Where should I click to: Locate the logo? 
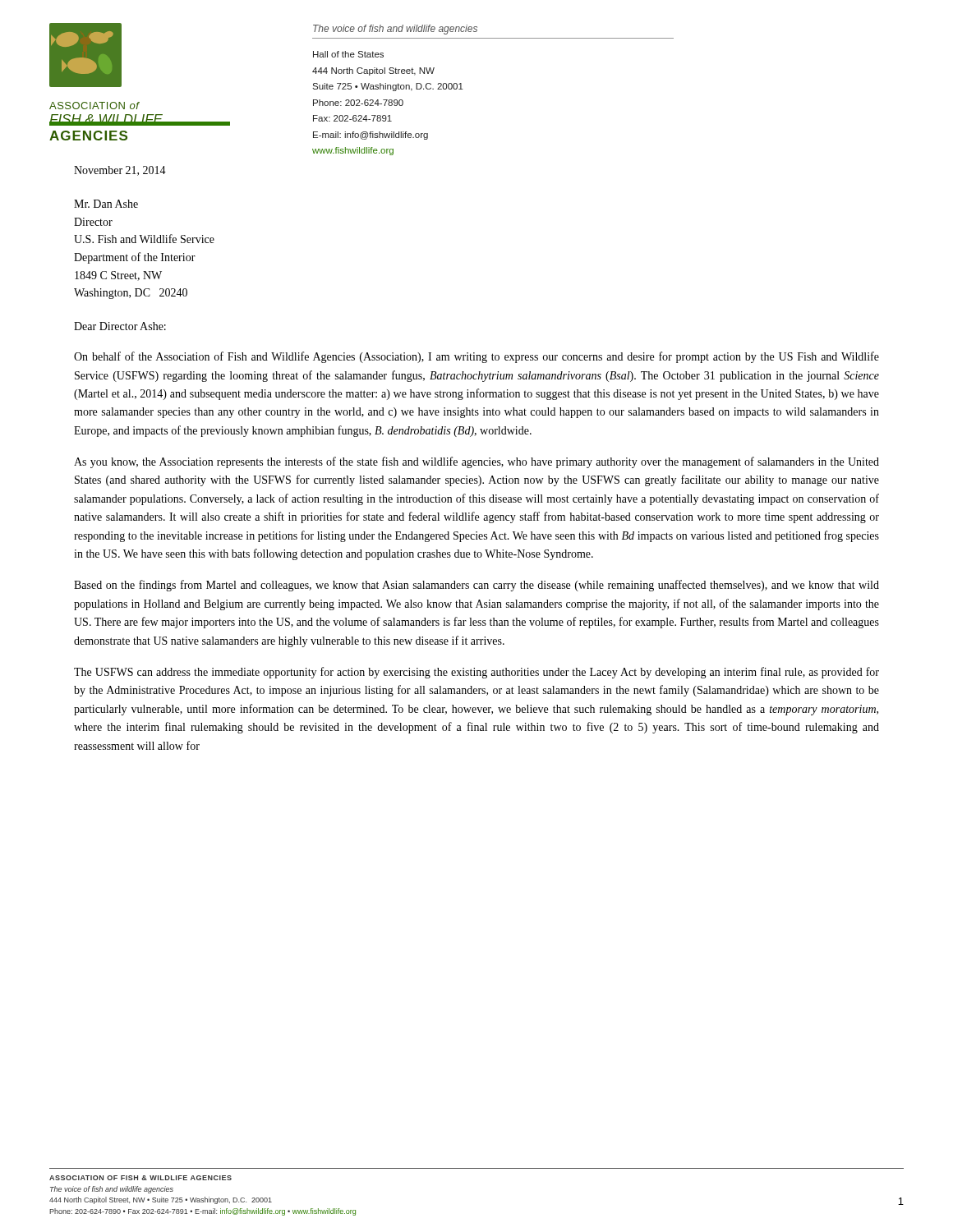pyautogui.click(x=140, y=84)
